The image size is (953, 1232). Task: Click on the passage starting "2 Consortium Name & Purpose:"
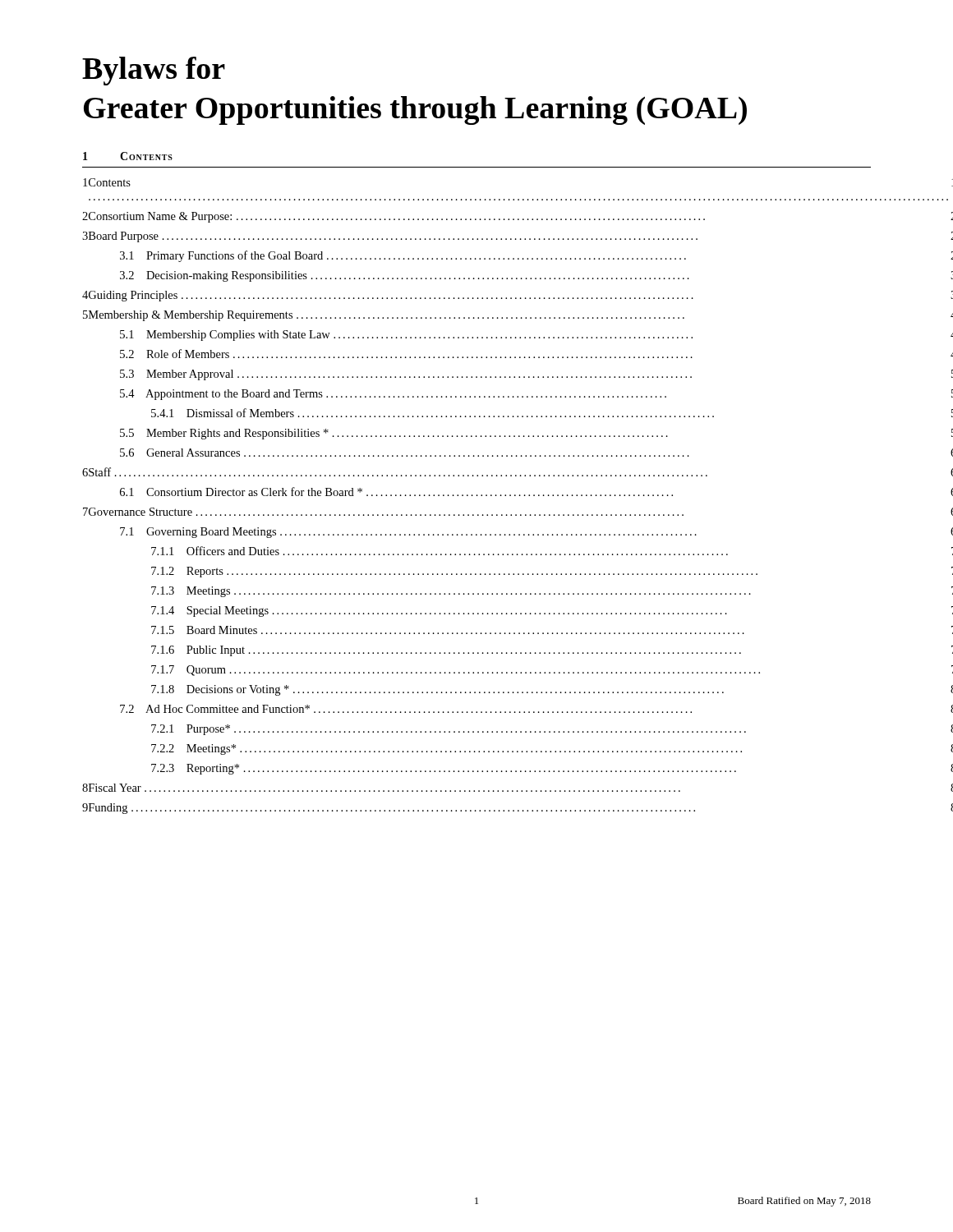pos(518,216)
